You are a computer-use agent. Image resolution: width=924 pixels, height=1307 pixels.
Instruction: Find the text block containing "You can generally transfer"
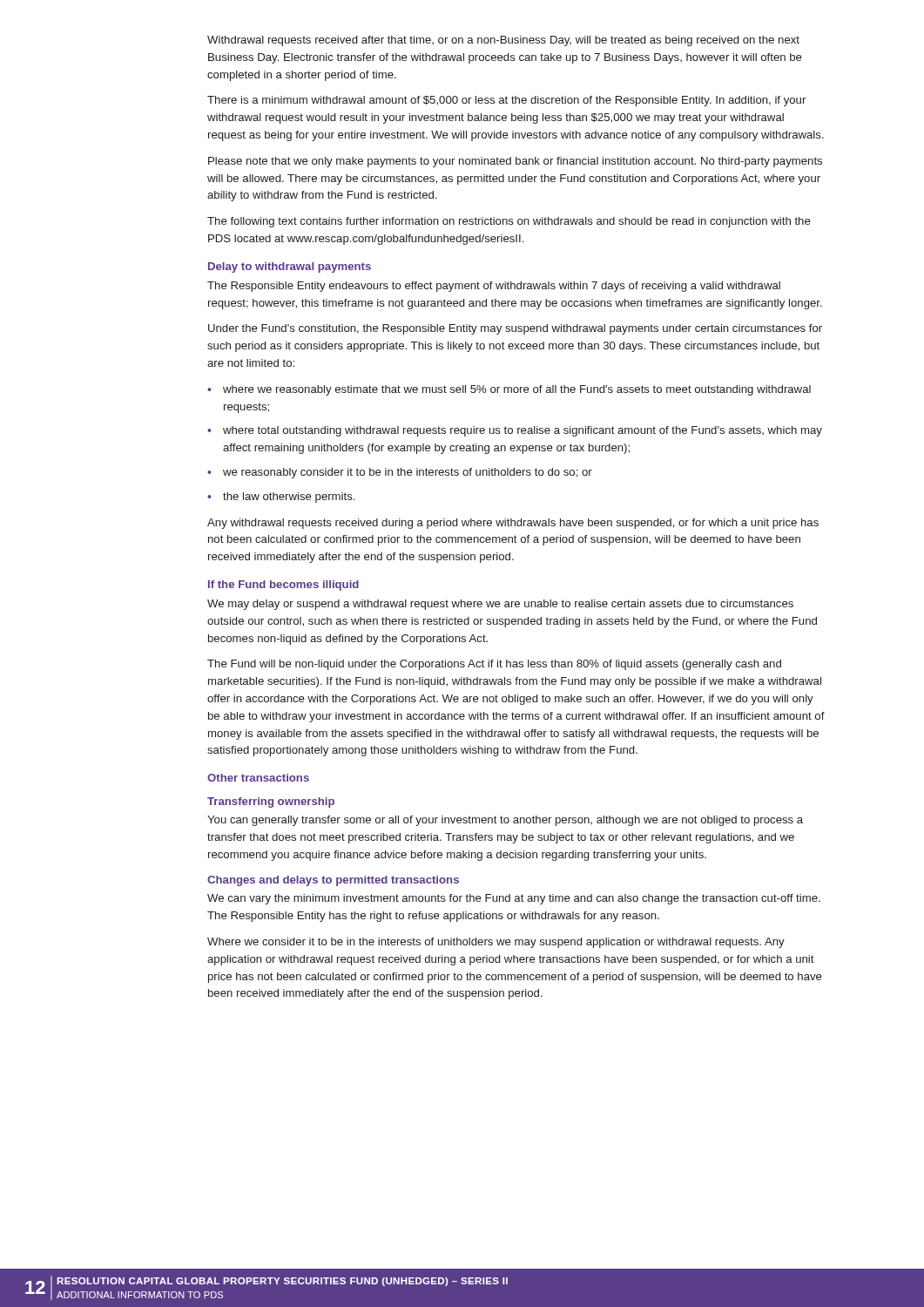(505, 837)
